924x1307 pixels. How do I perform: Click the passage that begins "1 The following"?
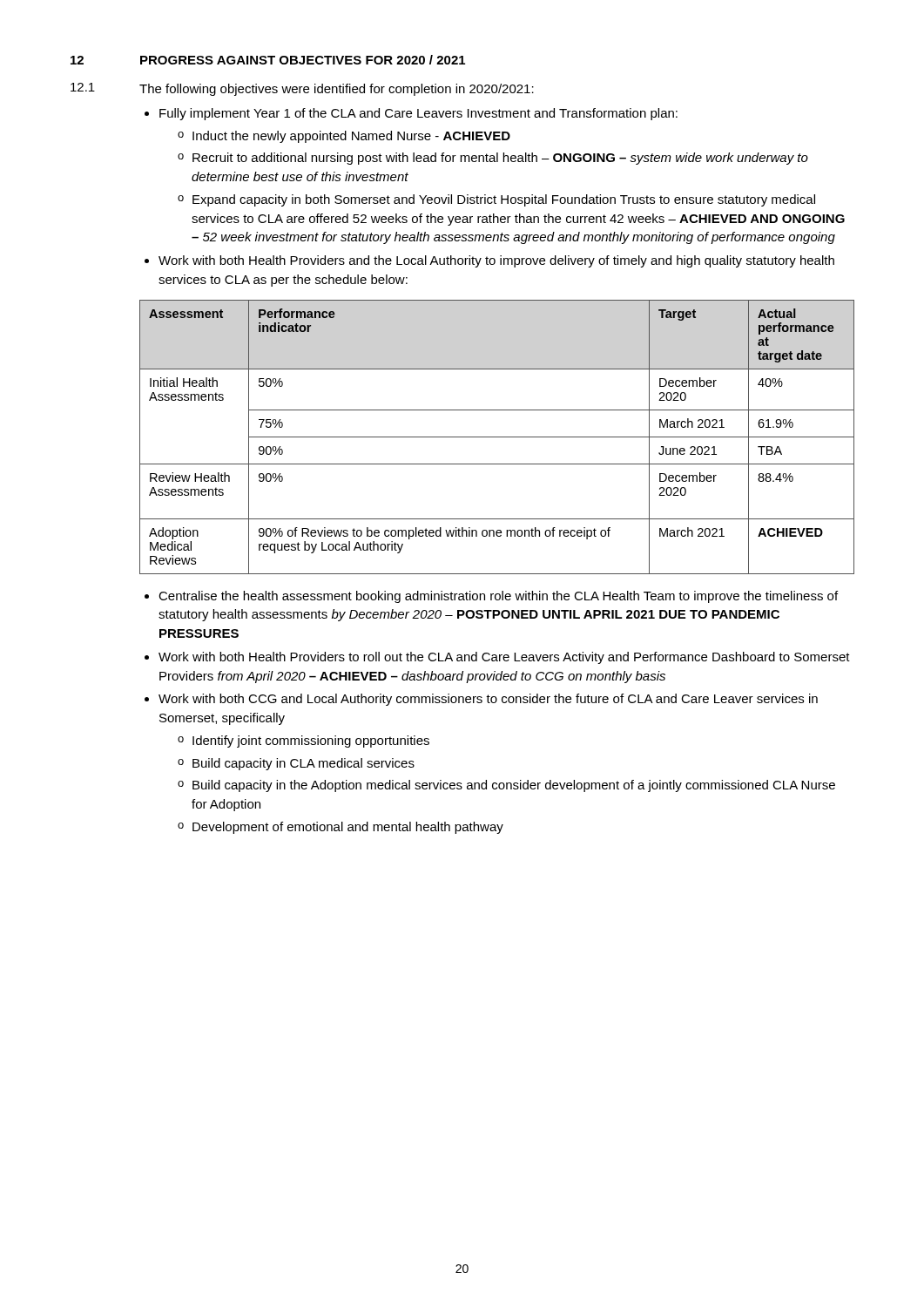coord(462,89)
